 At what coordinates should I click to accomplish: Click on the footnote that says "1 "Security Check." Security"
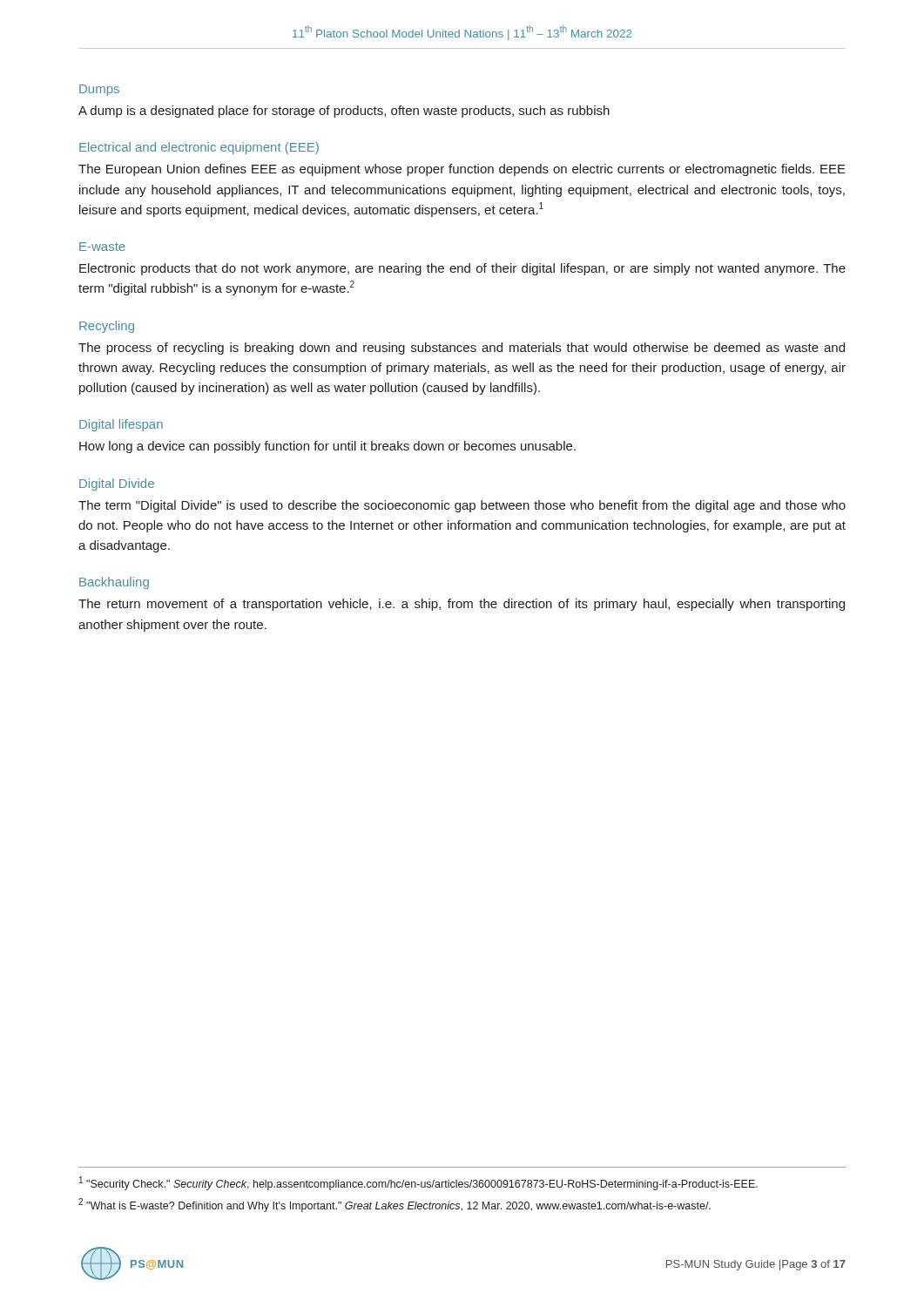[x=418, y=1183]
